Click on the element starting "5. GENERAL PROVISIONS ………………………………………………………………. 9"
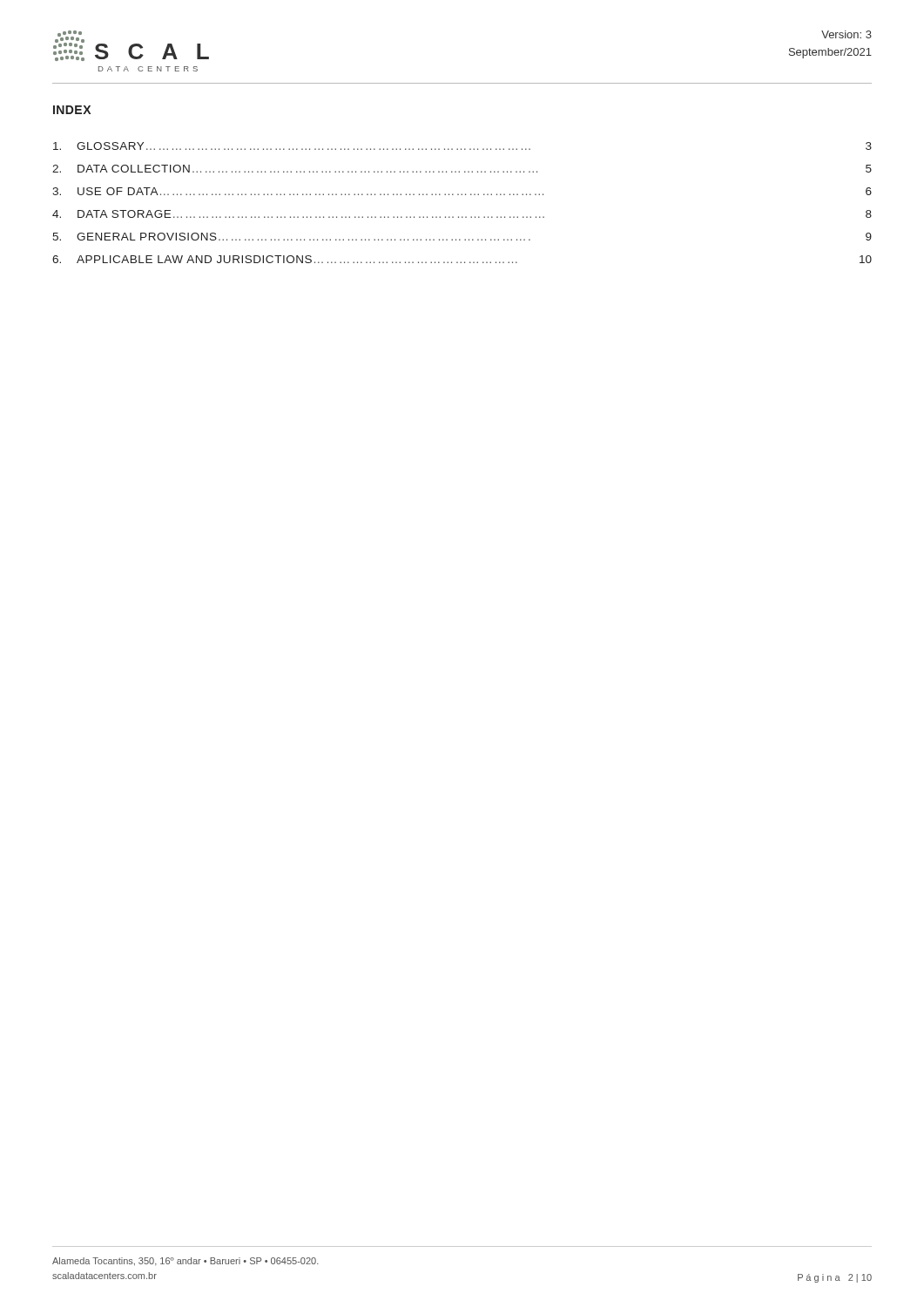924x1307 pixels. (x=462, y=237)
